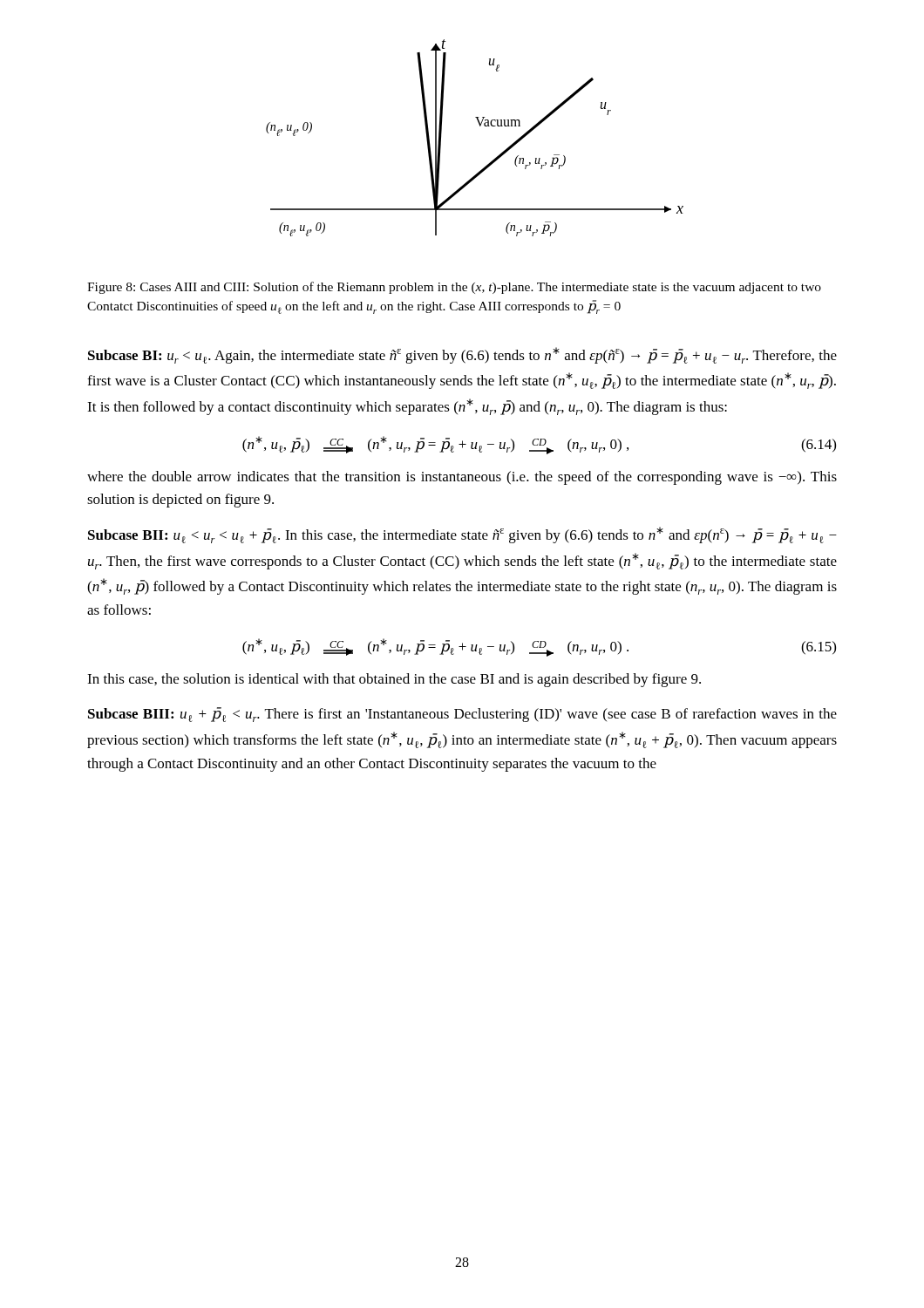Click on the text starting "where the double arrow indicates that"
The width and height of the screenshot is (924, 1308).
462,488
